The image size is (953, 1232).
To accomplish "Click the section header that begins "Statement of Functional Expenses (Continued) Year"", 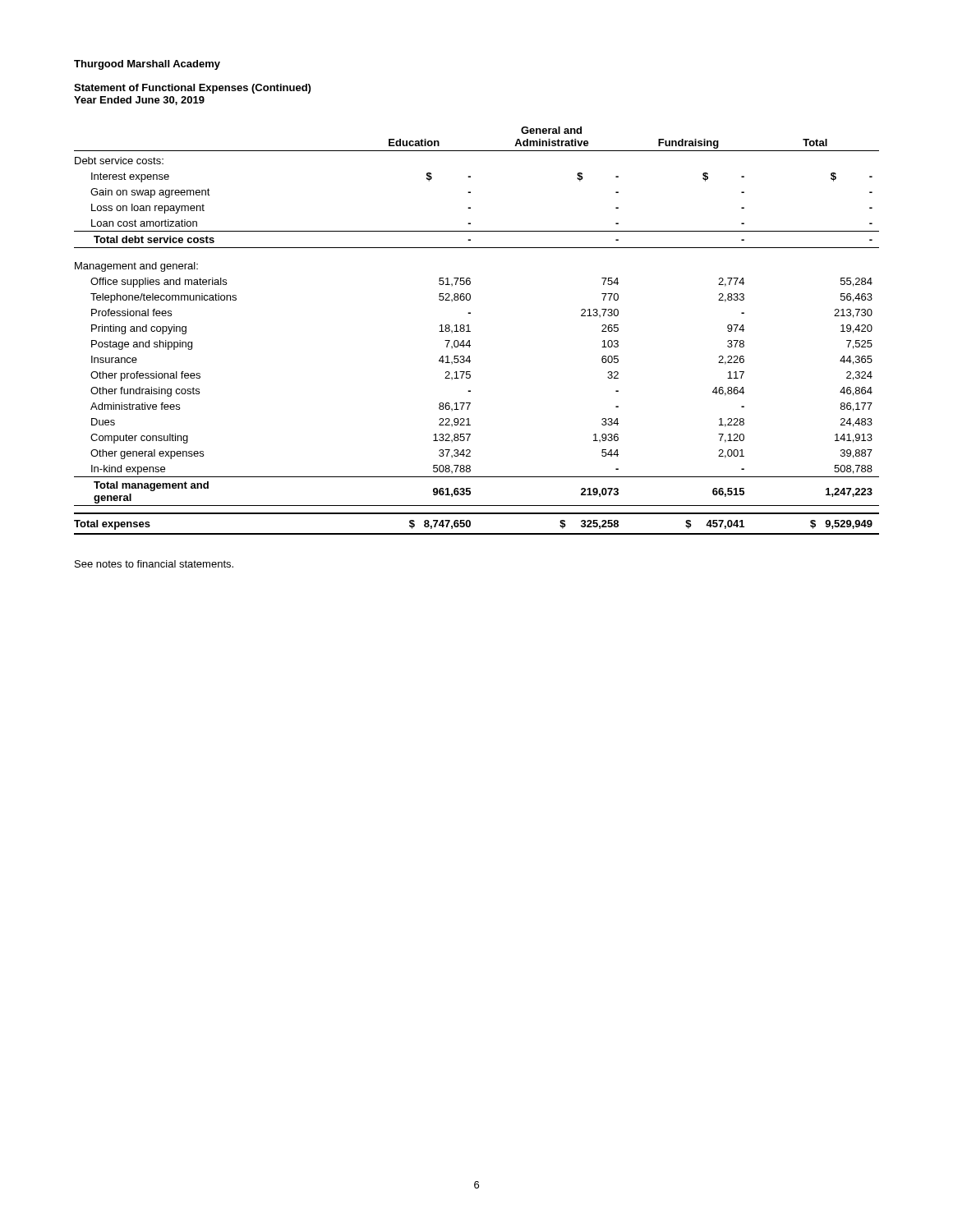I will pos(193,94).
